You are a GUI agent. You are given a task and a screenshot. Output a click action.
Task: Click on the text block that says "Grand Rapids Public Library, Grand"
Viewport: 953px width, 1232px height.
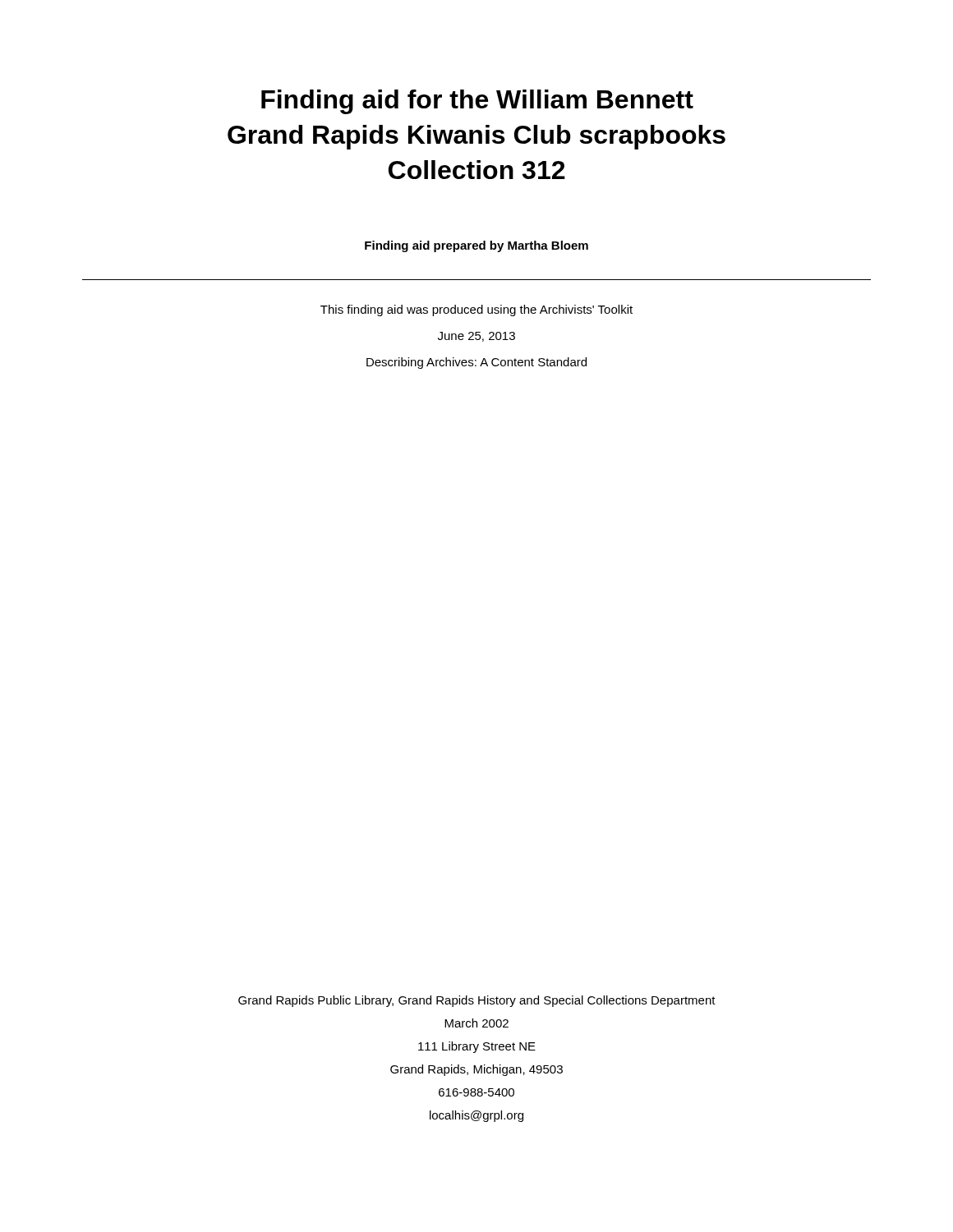pos(476,1058)
